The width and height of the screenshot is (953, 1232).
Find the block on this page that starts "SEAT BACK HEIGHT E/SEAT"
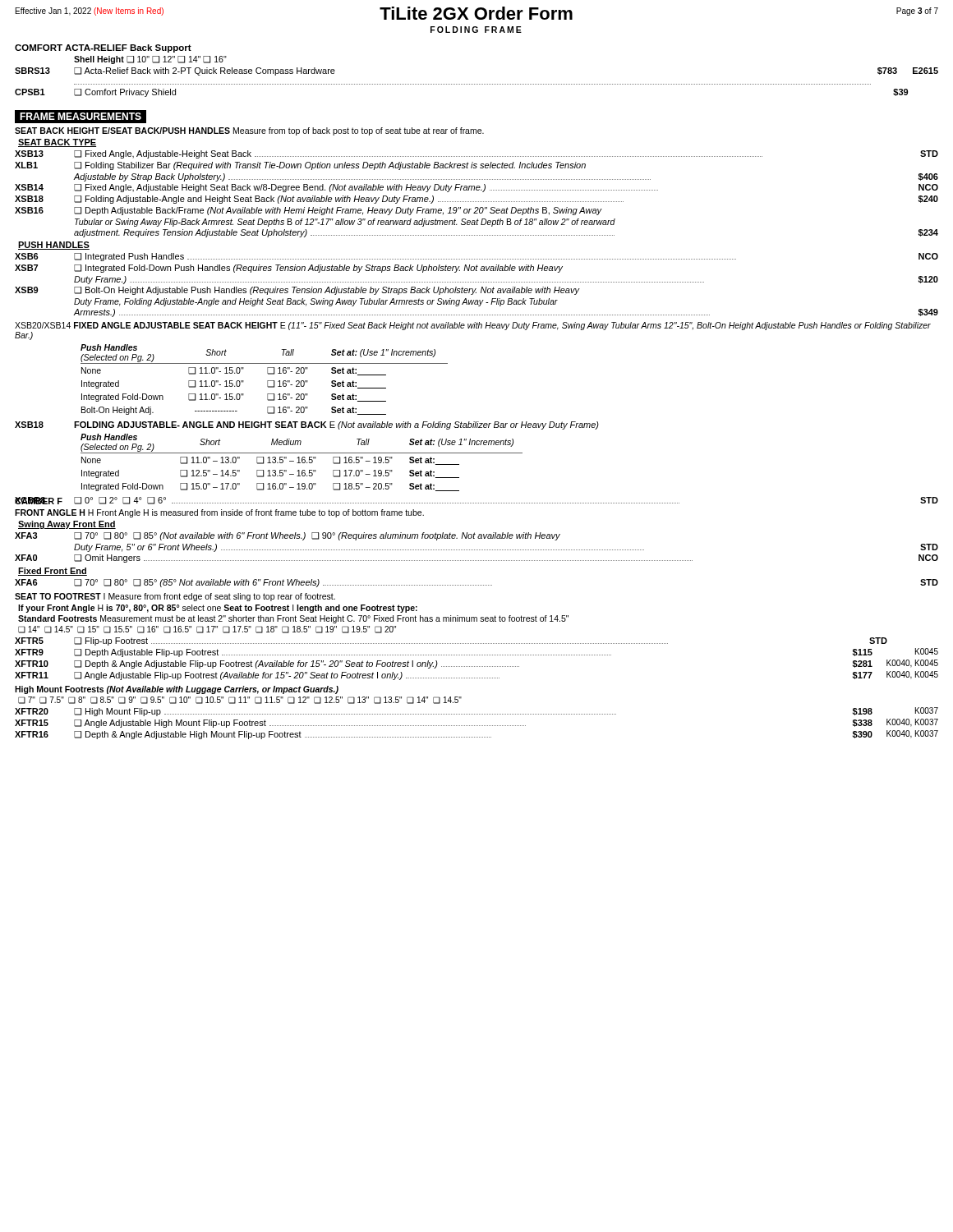[x=250, y=131]
